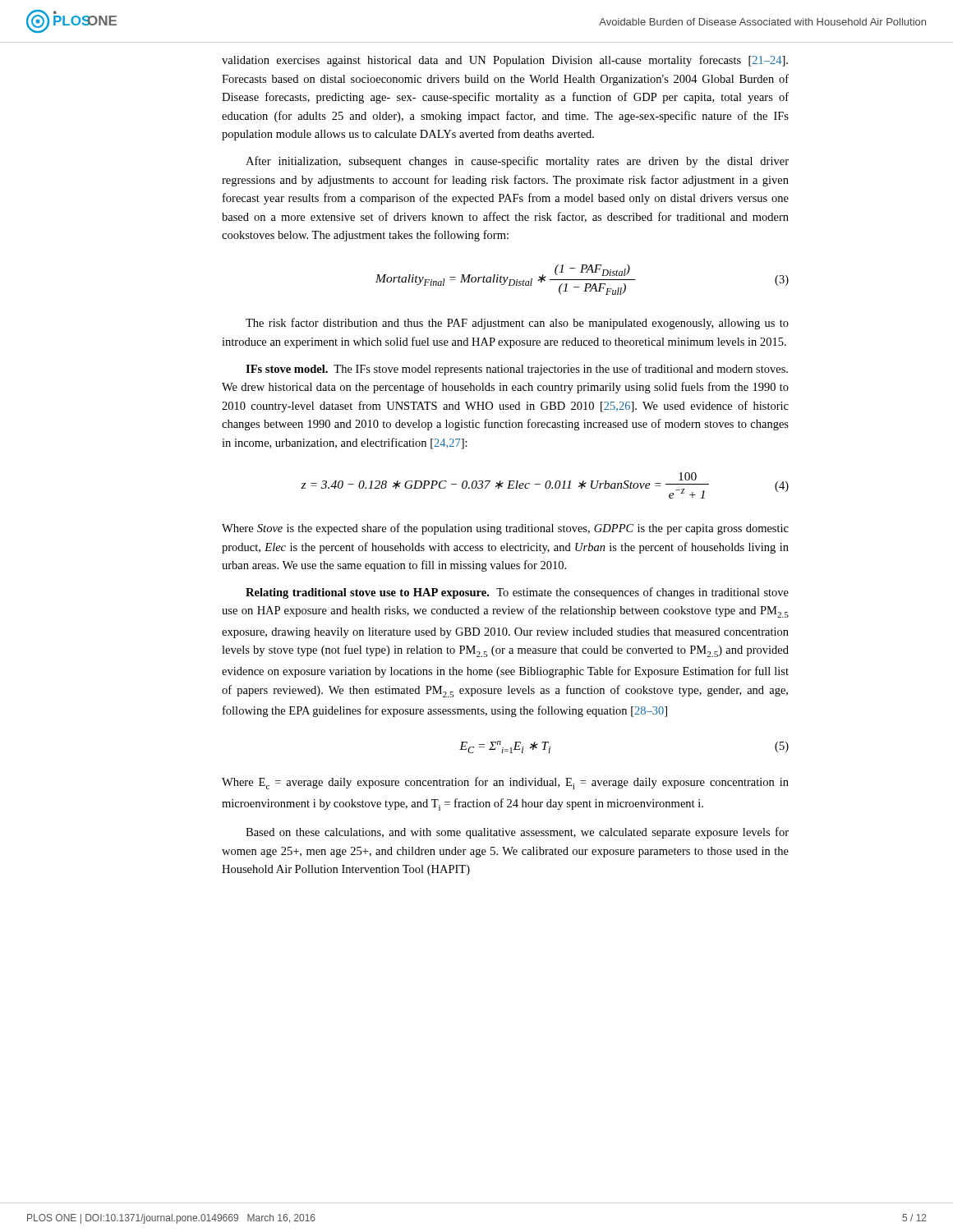Click on the text block with the text "After initialization, subsequent"
Screen dimensions: 1232x953
point(505,198)
